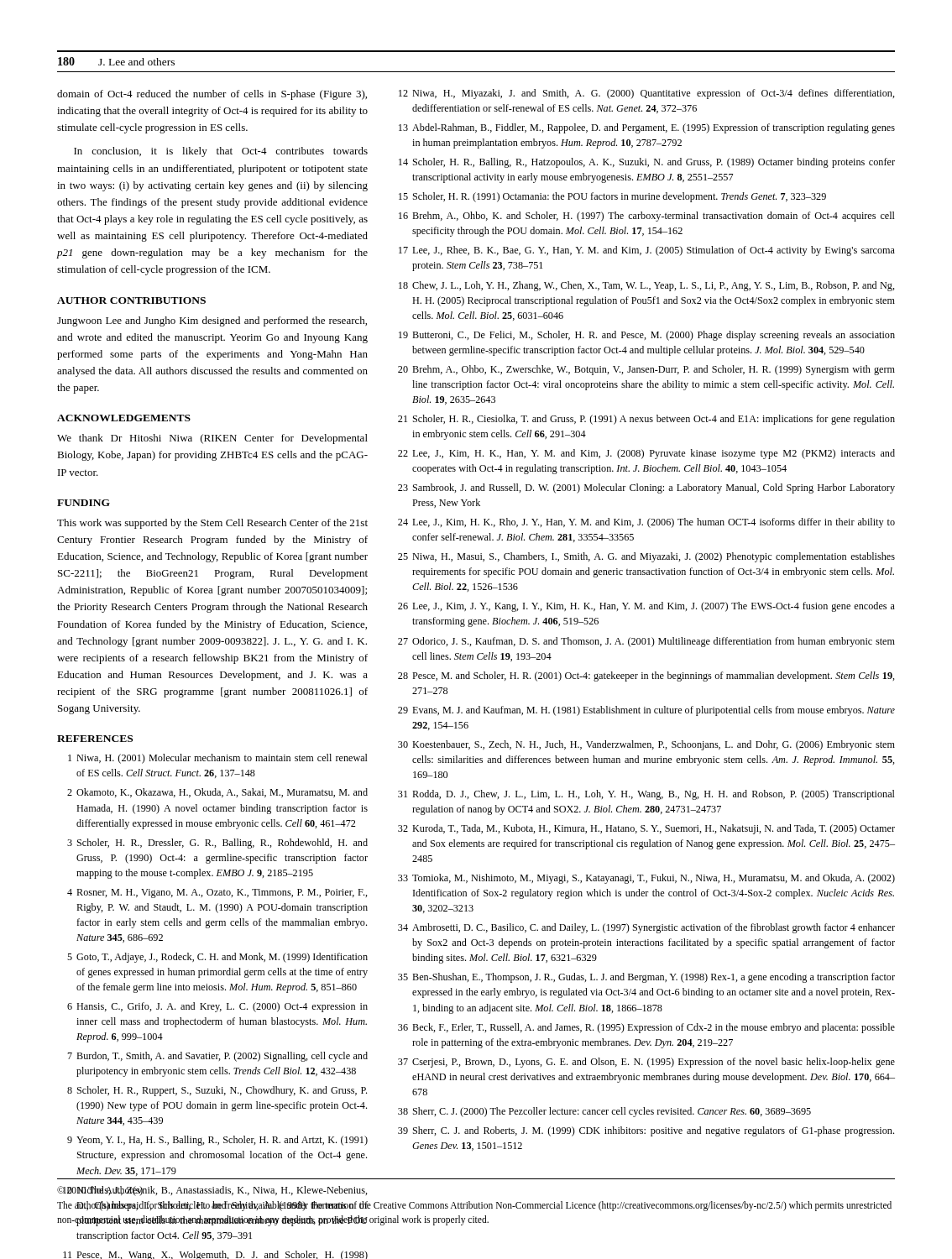Where is the passage that starts "16 Brehm, A., Ohbo, K. and Scholer,"?
This screenshot has width=952, height=1259.
[644, 224]
